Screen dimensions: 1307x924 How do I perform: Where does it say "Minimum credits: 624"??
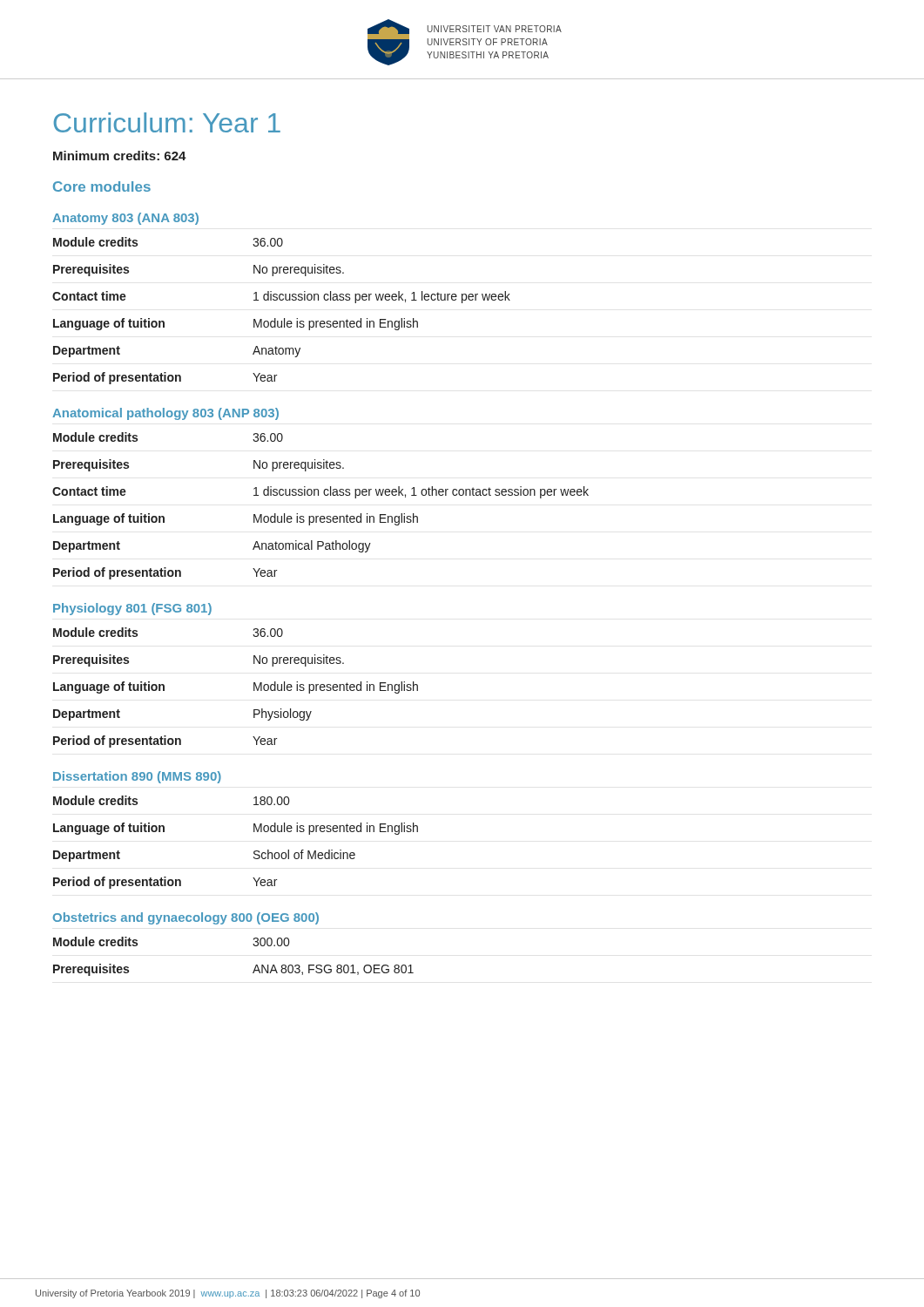click(x=119, y=156)
